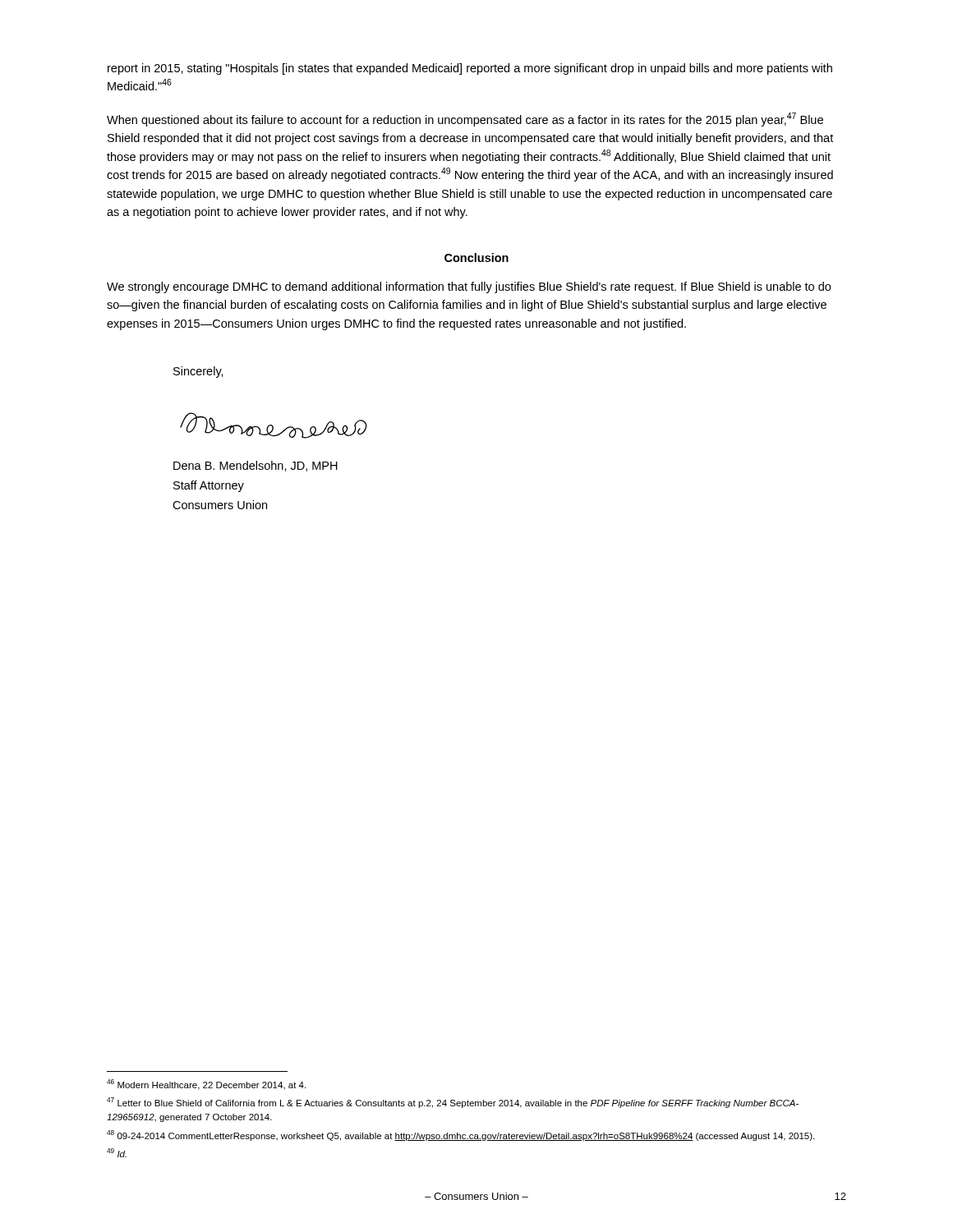This screenshot has height=1232, width=953.
Task: Find the block on this page that starts "48 09-24-2014 CommentLetterResponse, worksheet Q5, available"
Action: [x=461, y=1135]
